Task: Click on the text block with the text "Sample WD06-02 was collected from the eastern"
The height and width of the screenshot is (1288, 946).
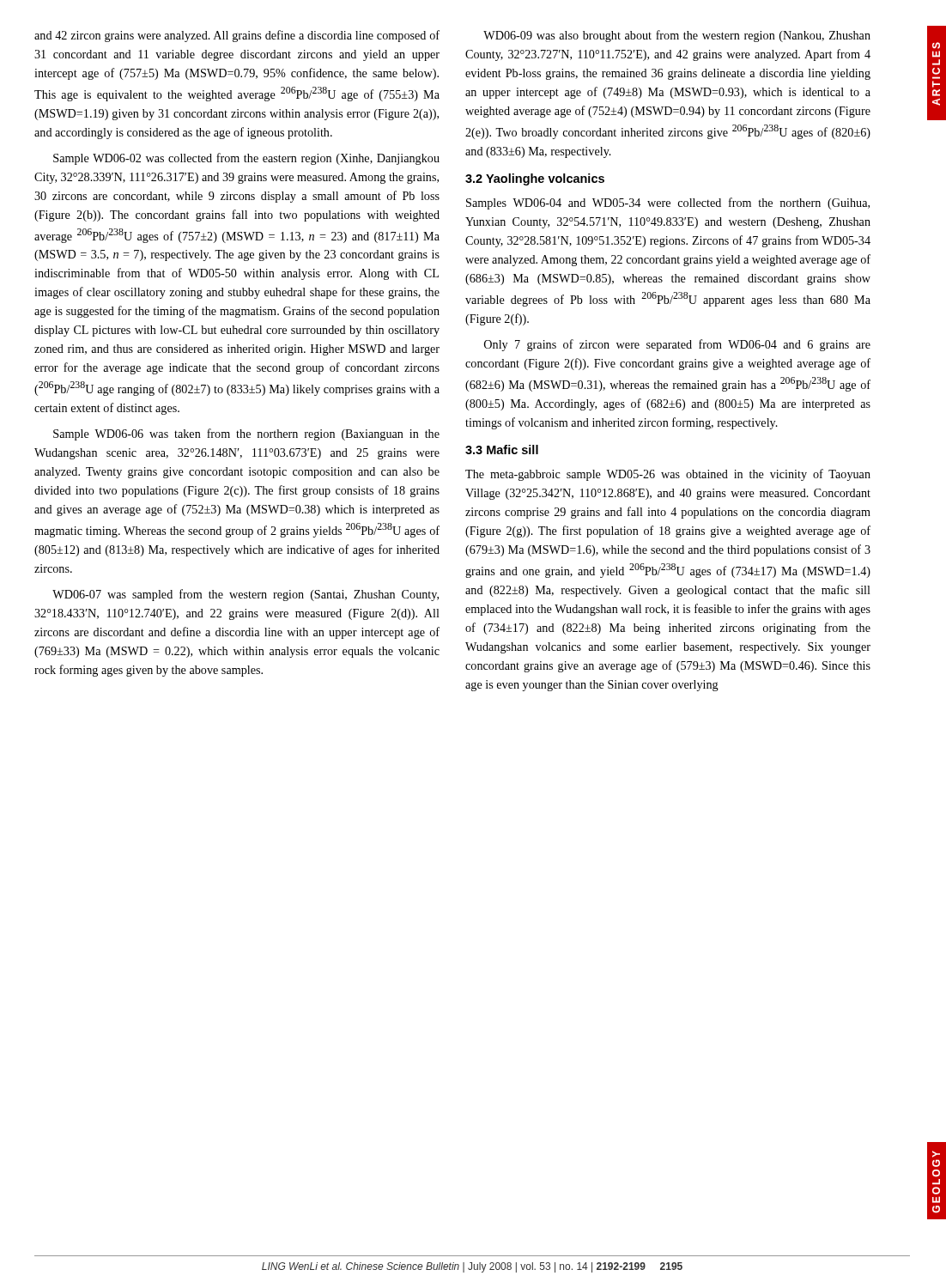Action: click(237, 283)
